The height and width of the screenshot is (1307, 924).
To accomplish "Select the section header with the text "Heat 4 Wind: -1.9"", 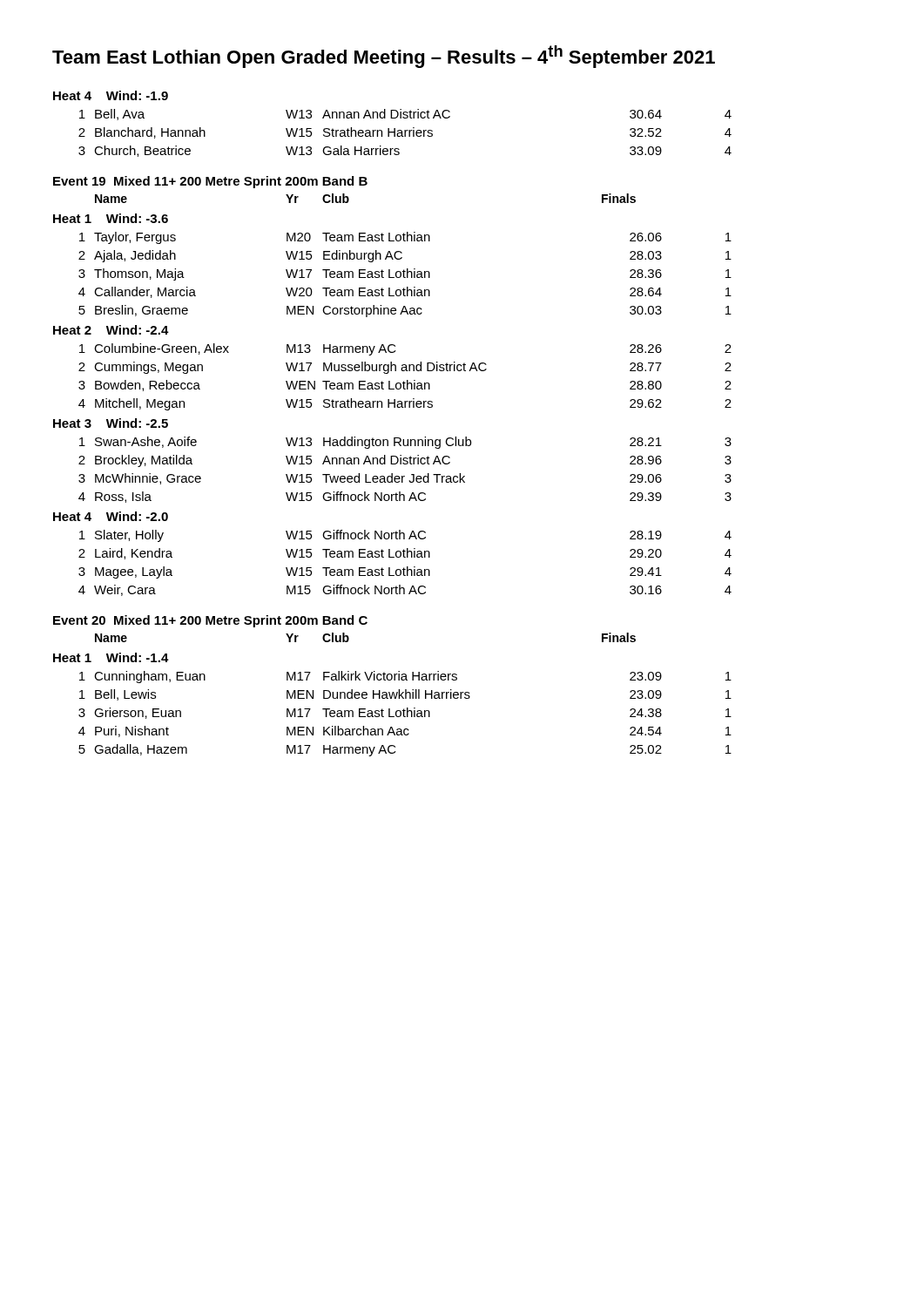I will tap(110, 96).
